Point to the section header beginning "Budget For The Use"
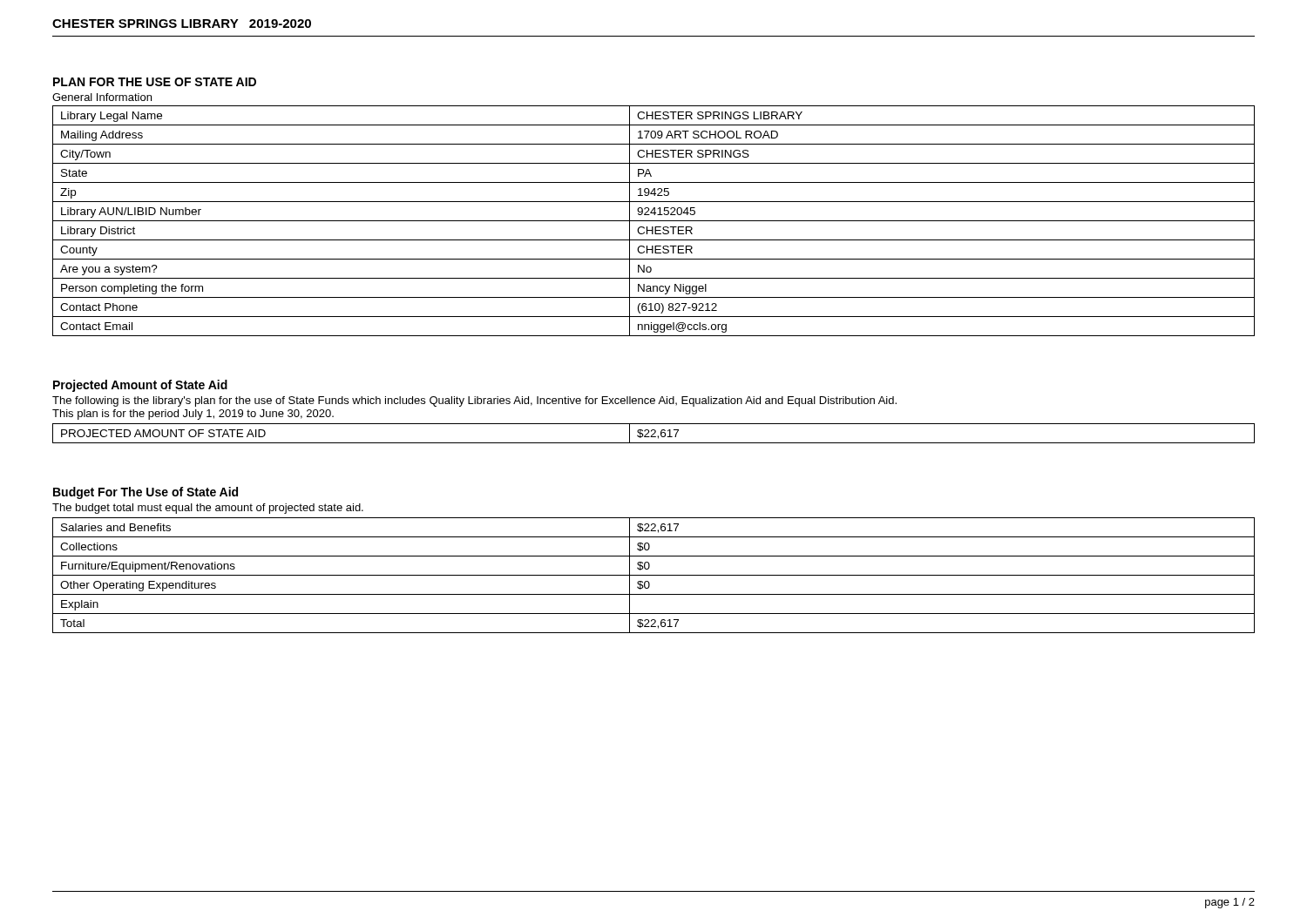The height and width of the screenshot is (924, 1307). point(146,492)
